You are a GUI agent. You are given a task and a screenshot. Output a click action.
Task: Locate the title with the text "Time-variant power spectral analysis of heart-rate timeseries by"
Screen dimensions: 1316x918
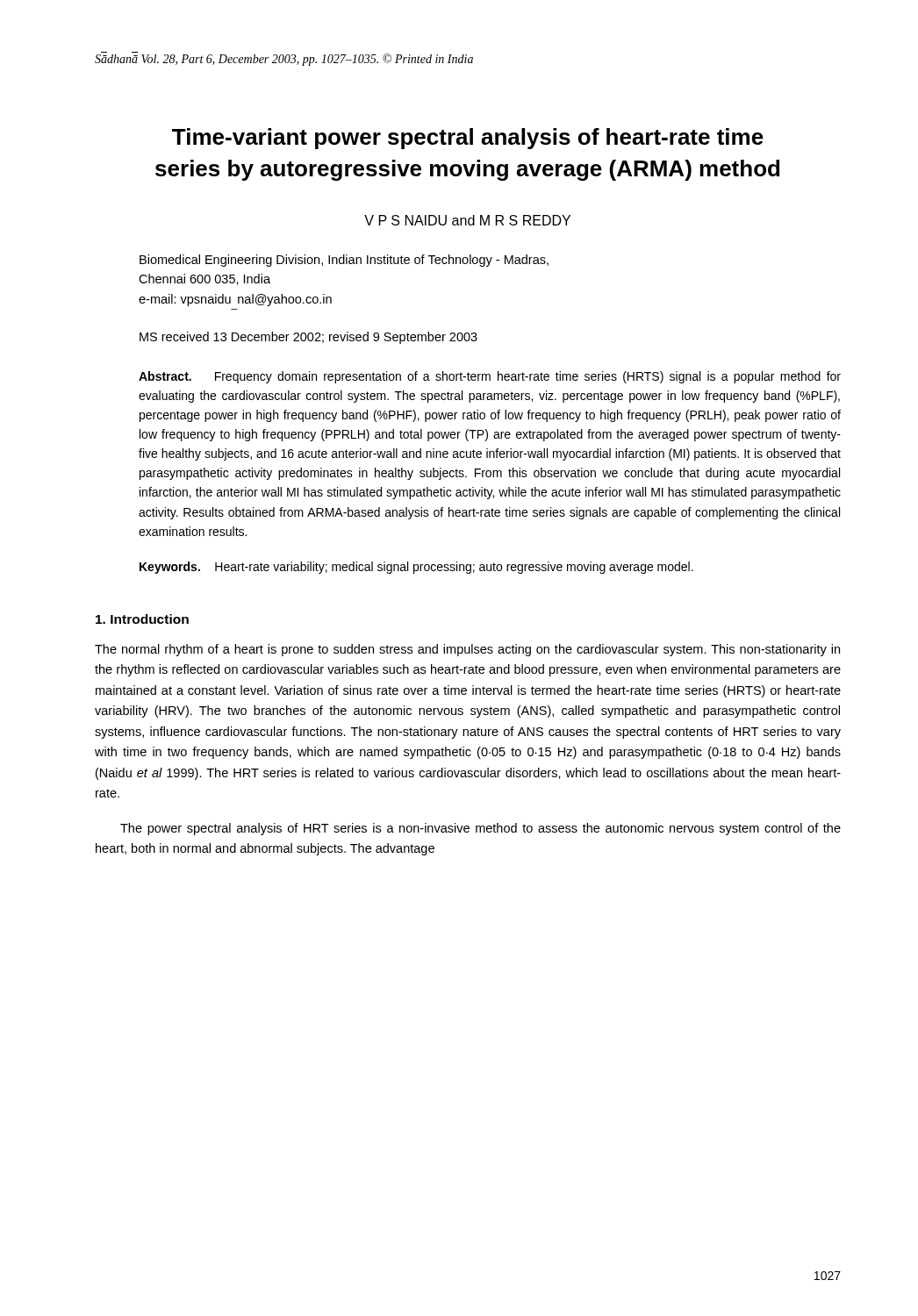click(x=468, y=153)
